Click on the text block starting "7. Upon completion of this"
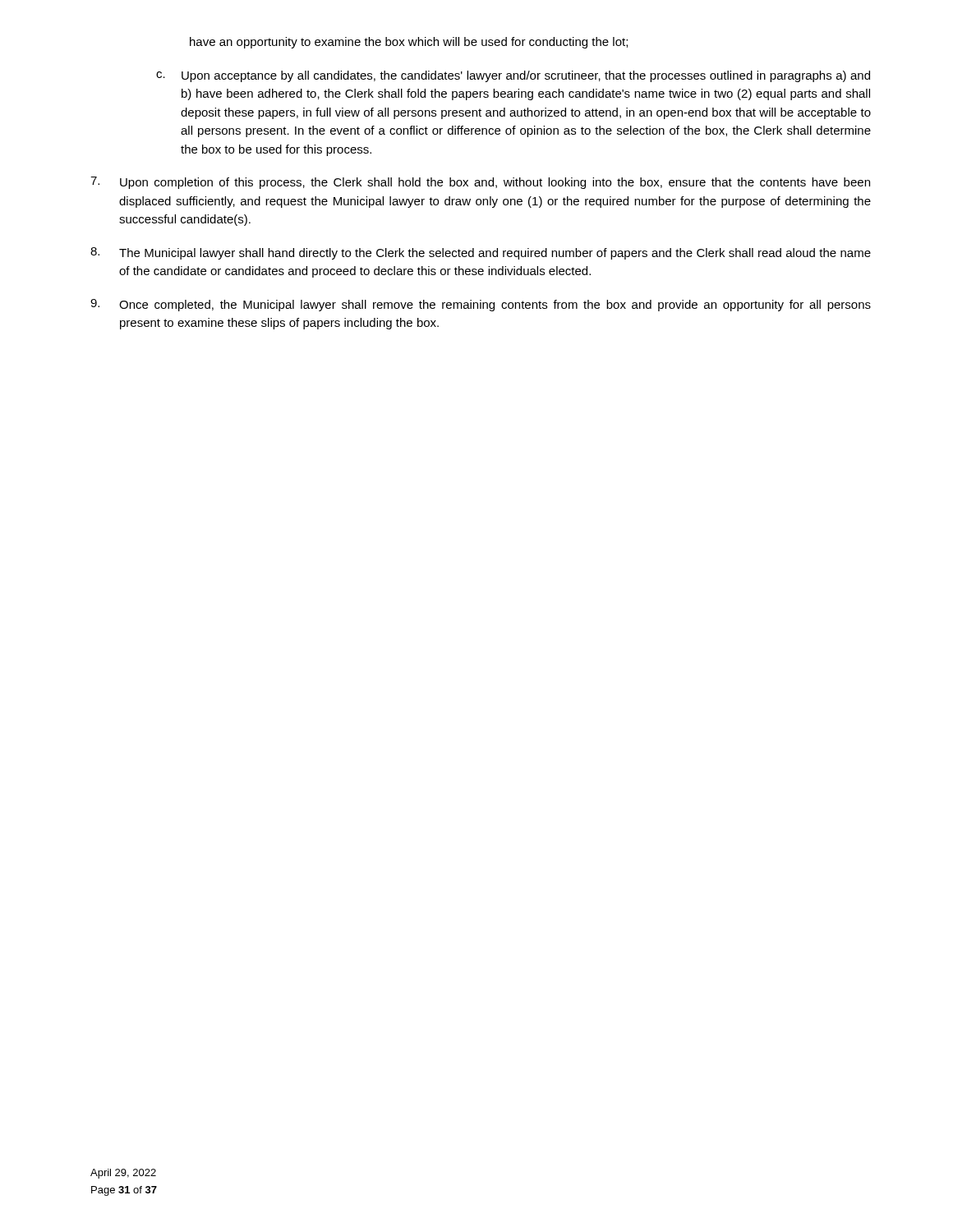This screenshot has width=953, height=1232. tap(481, 201)
